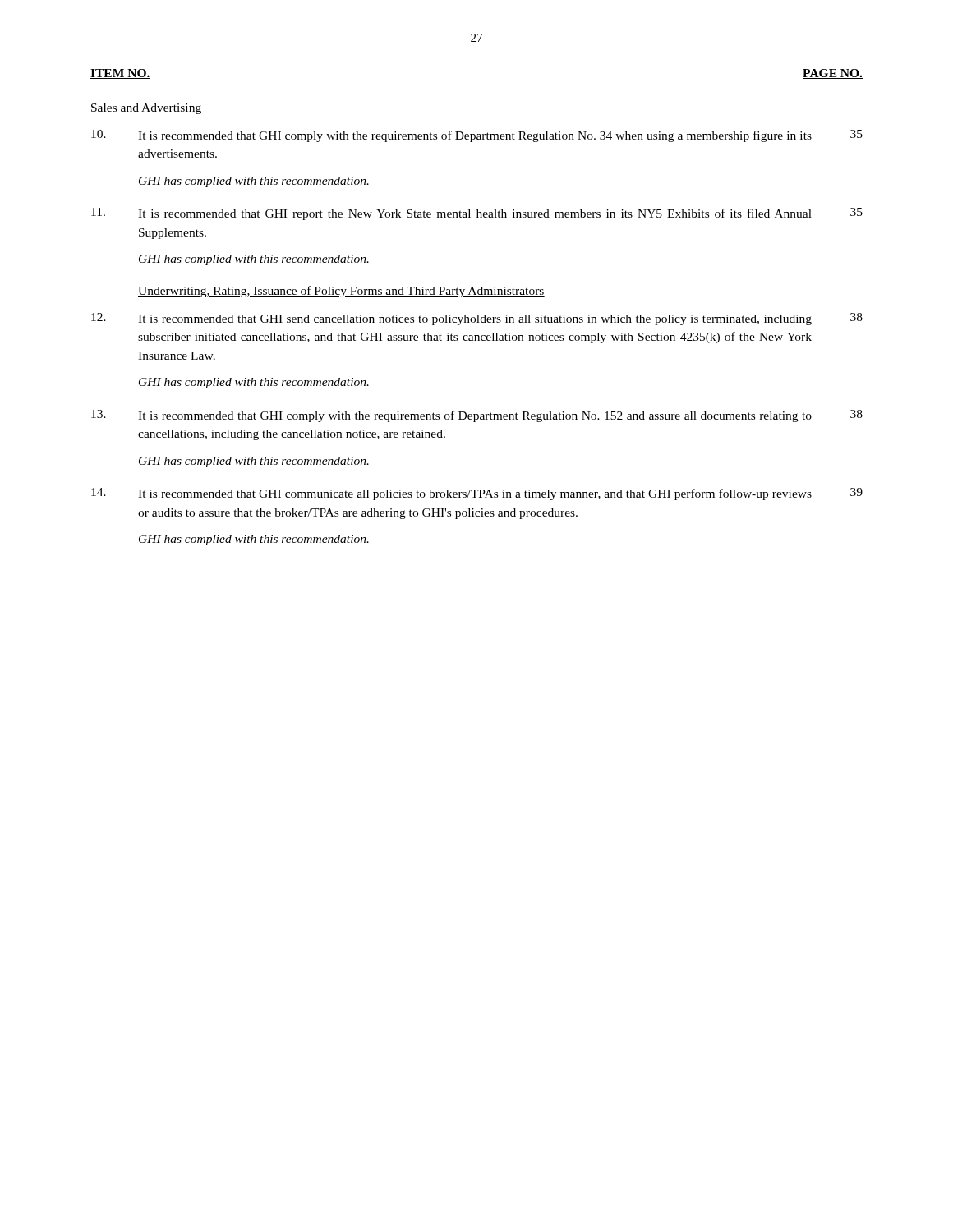The image size is (953, 1232).
Task: Find the list item that says "11. It is"
Action: [476, 223]
